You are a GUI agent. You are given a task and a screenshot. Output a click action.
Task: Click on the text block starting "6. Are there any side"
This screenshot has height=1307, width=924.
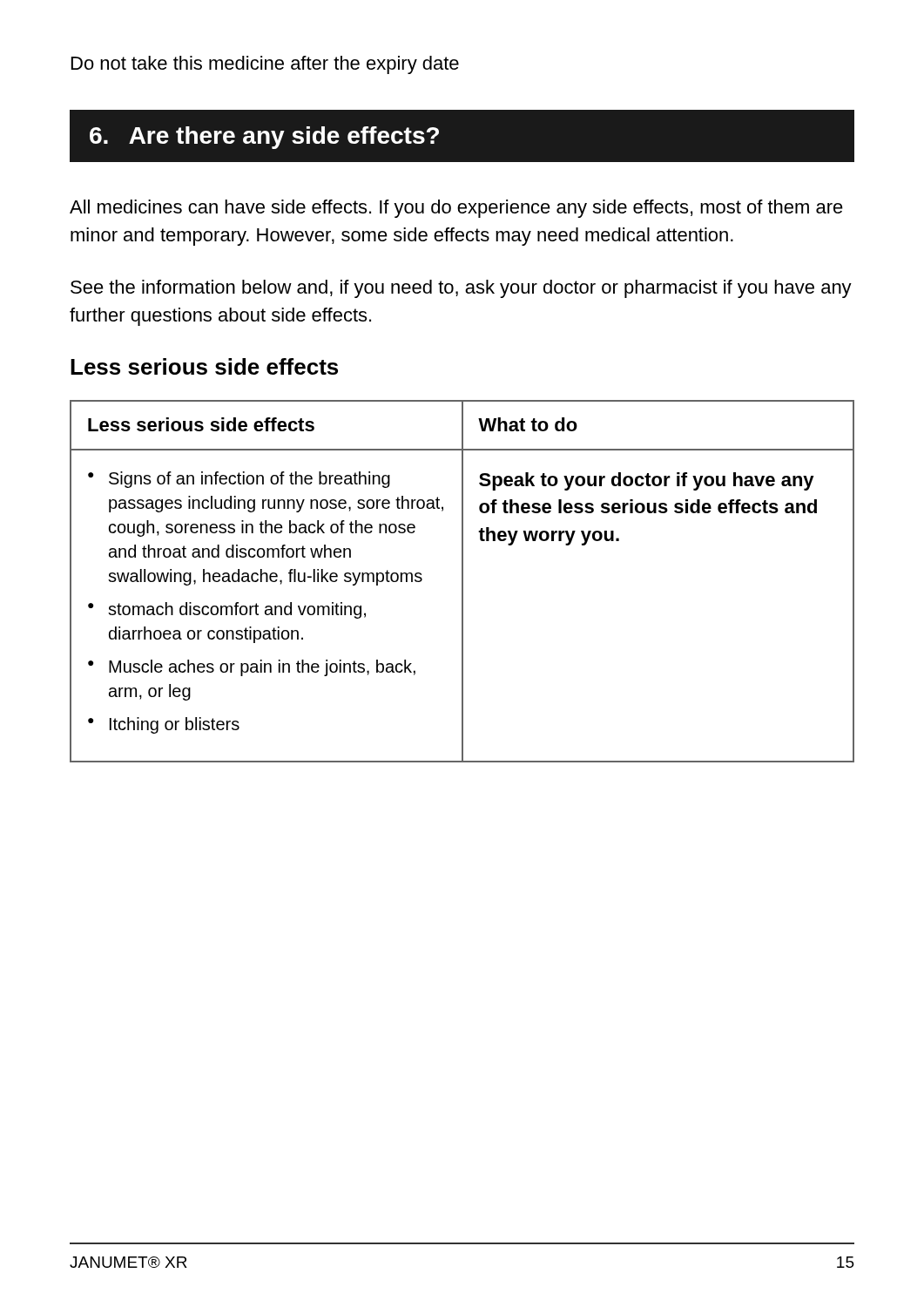click(462, 136)
